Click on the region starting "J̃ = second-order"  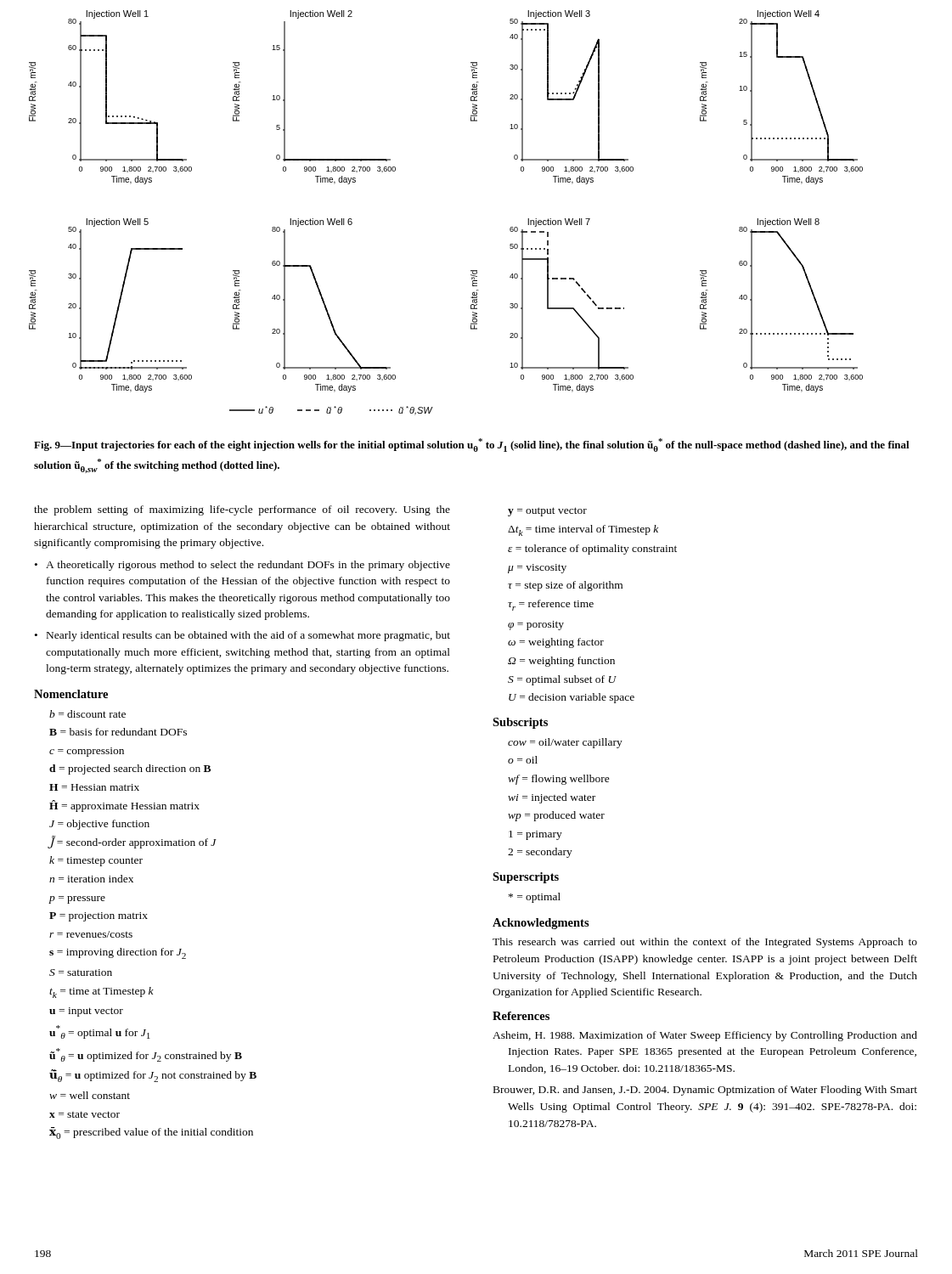[133, 842]
